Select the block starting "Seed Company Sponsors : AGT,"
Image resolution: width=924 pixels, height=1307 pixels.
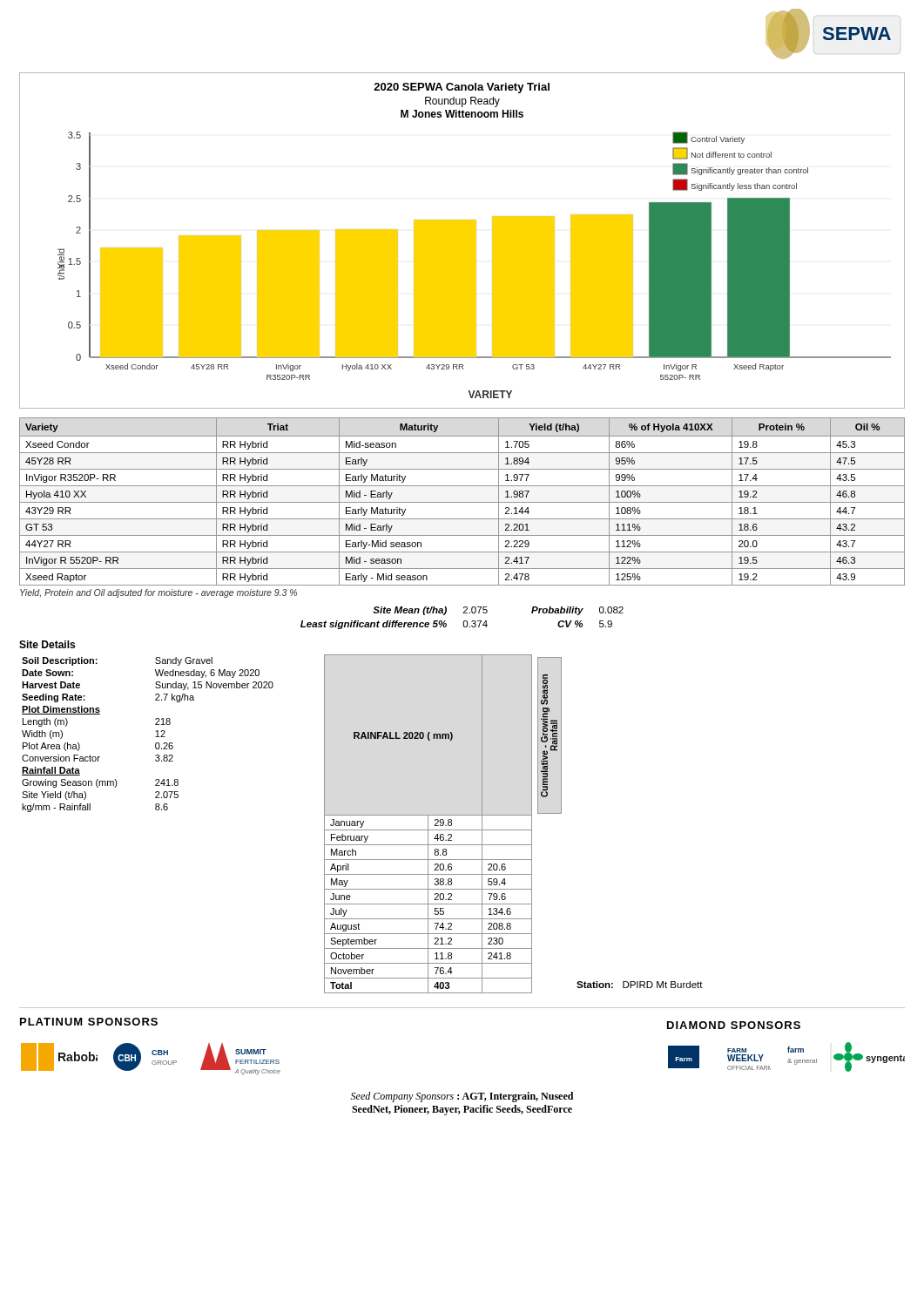[x=462, y=1103]
